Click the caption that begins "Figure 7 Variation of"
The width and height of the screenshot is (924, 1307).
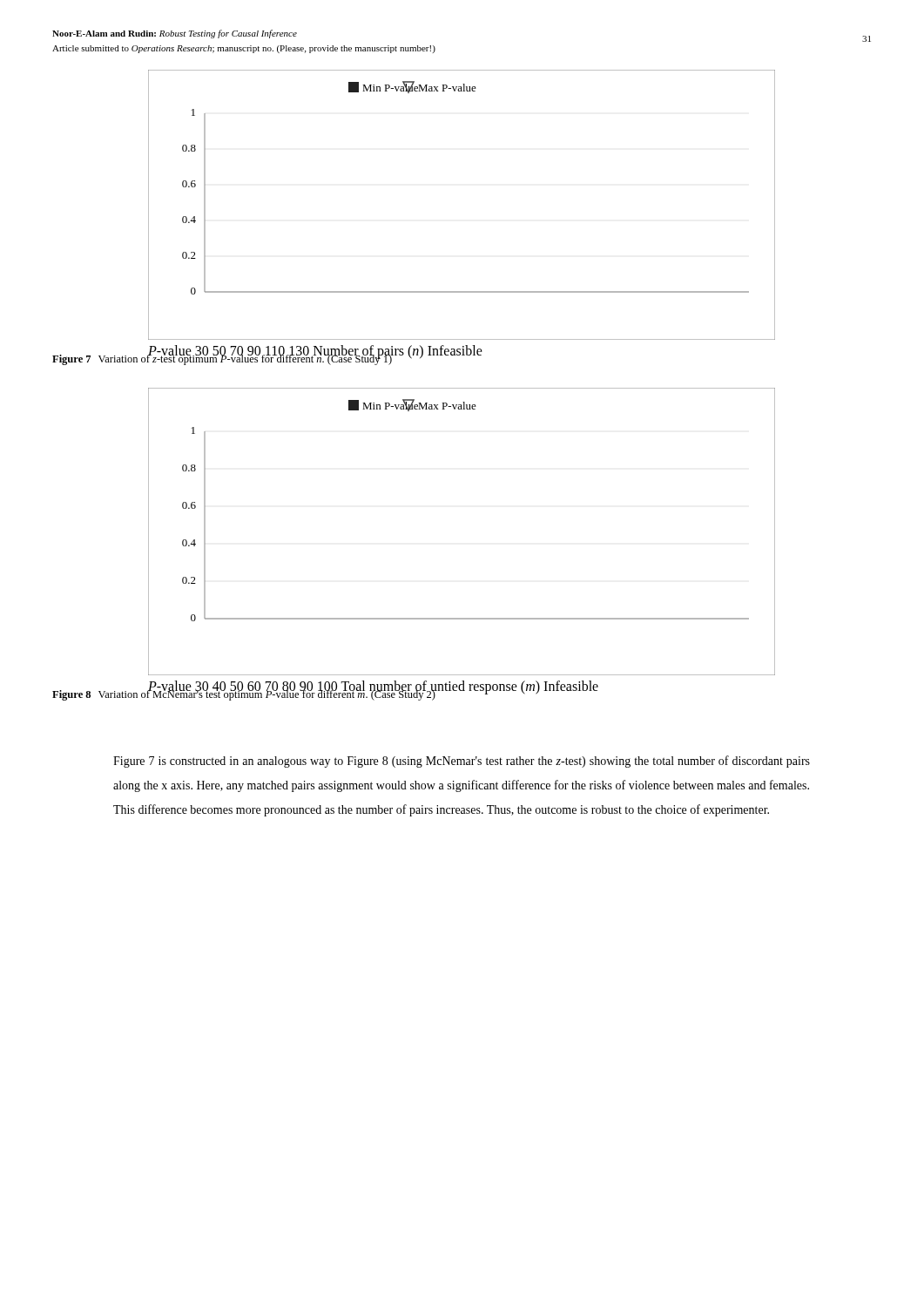coord(222,359)
